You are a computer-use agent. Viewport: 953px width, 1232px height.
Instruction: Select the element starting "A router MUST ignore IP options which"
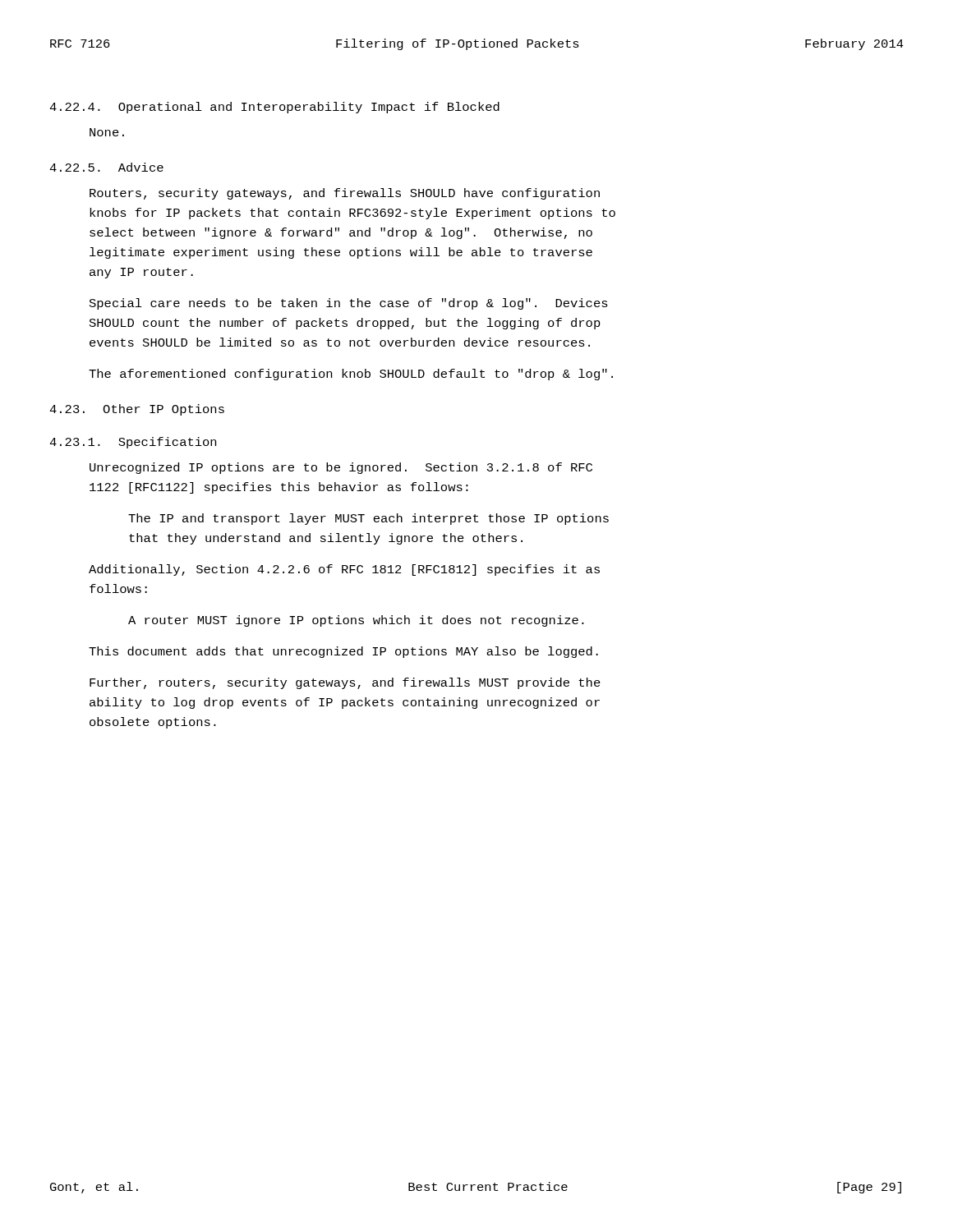tap(357, 621)
